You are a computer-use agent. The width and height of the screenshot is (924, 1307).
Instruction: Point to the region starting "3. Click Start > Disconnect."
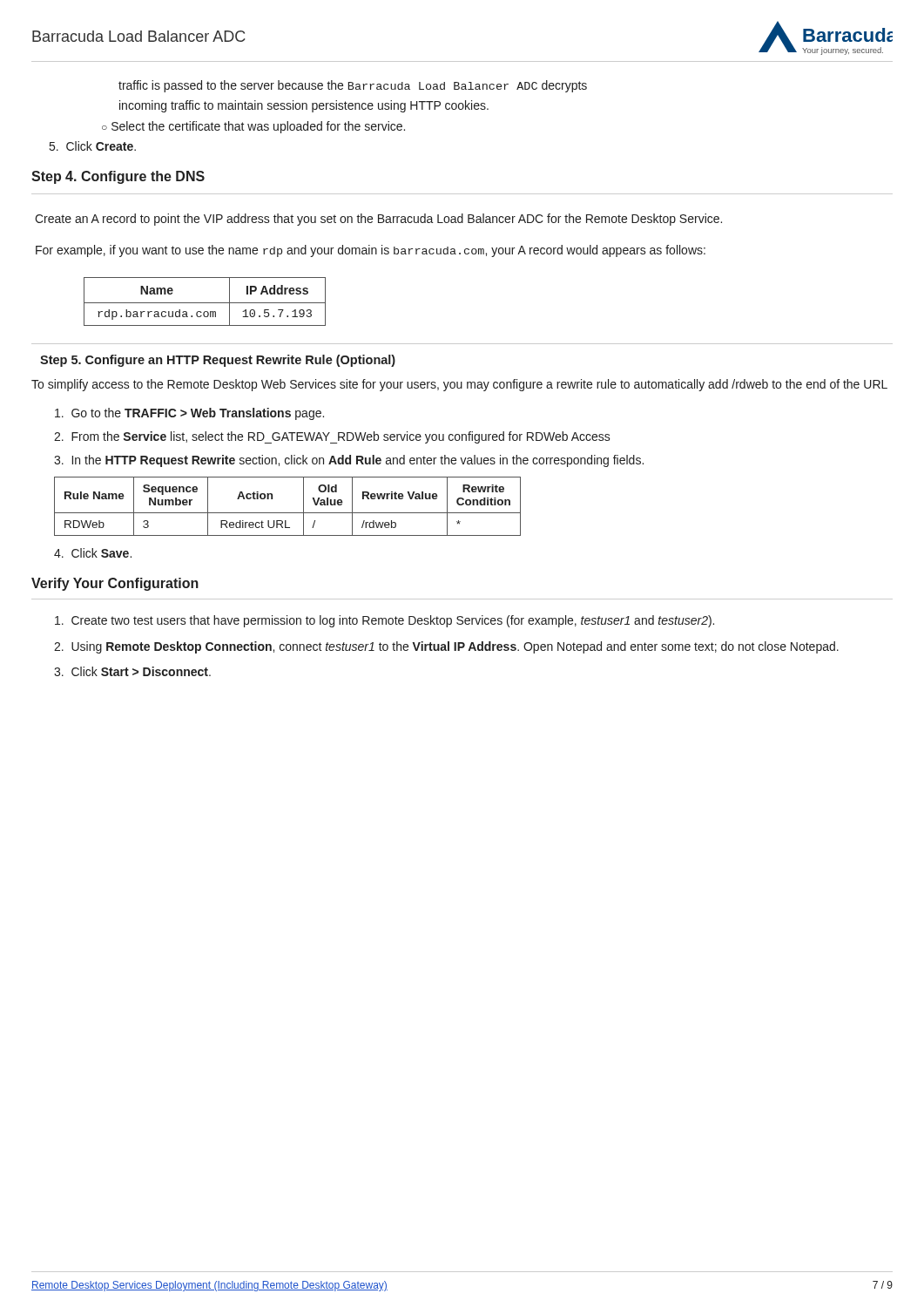133,672
